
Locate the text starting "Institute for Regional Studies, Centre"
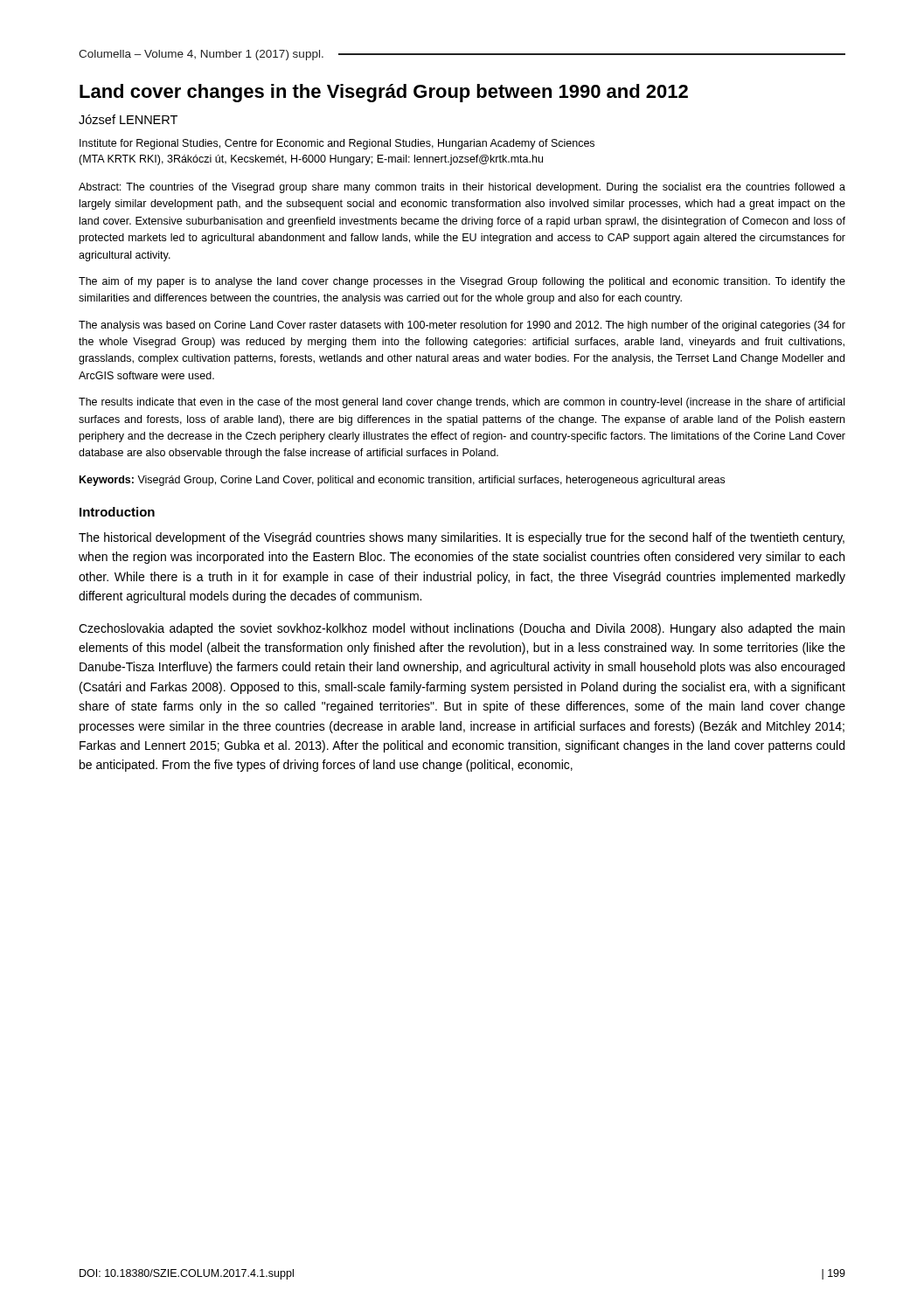[x=337, y=151]
